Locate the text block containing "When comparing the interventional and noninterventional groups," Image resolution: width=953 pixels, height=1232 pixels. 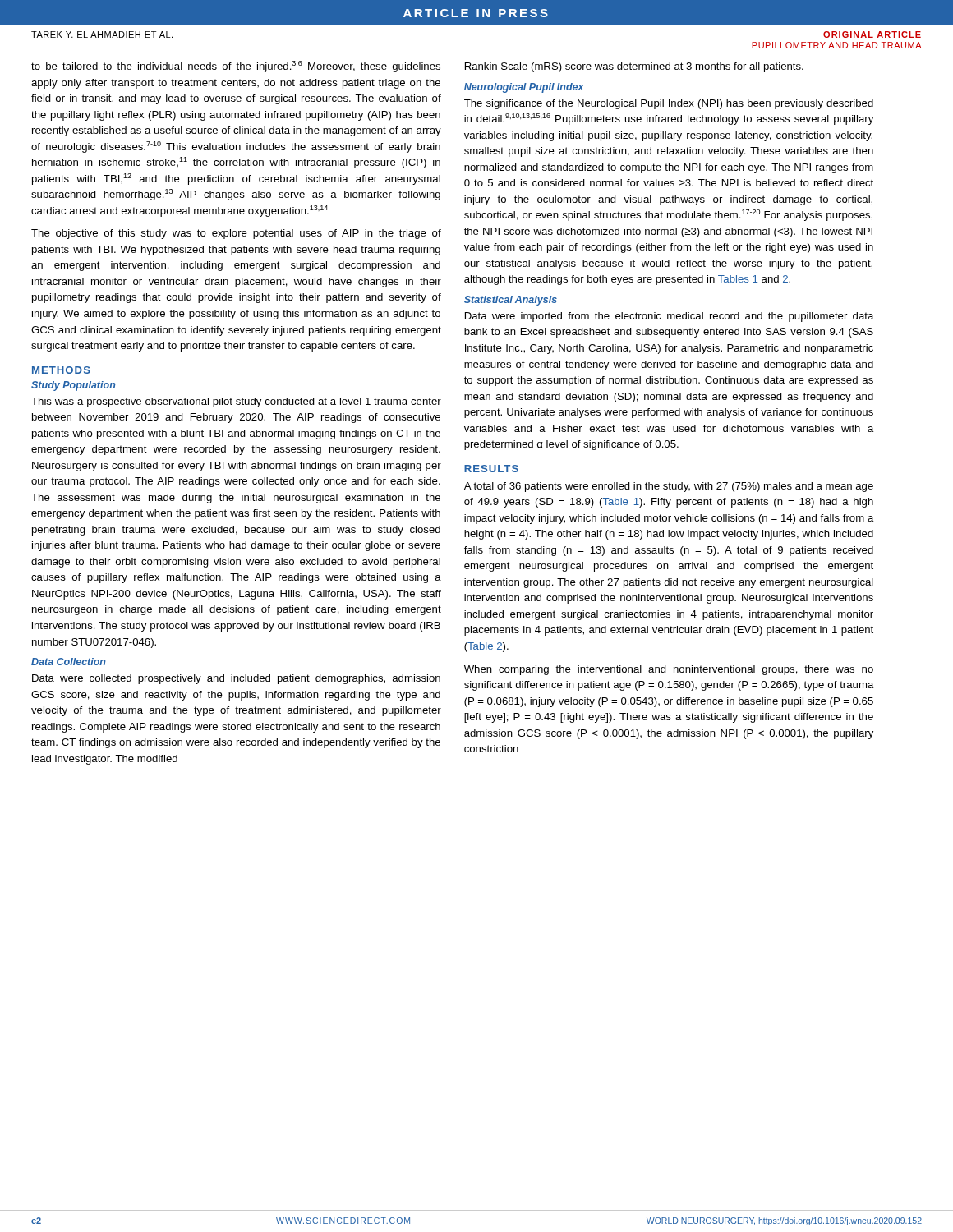pyautogui.click(x=669, y=709)
